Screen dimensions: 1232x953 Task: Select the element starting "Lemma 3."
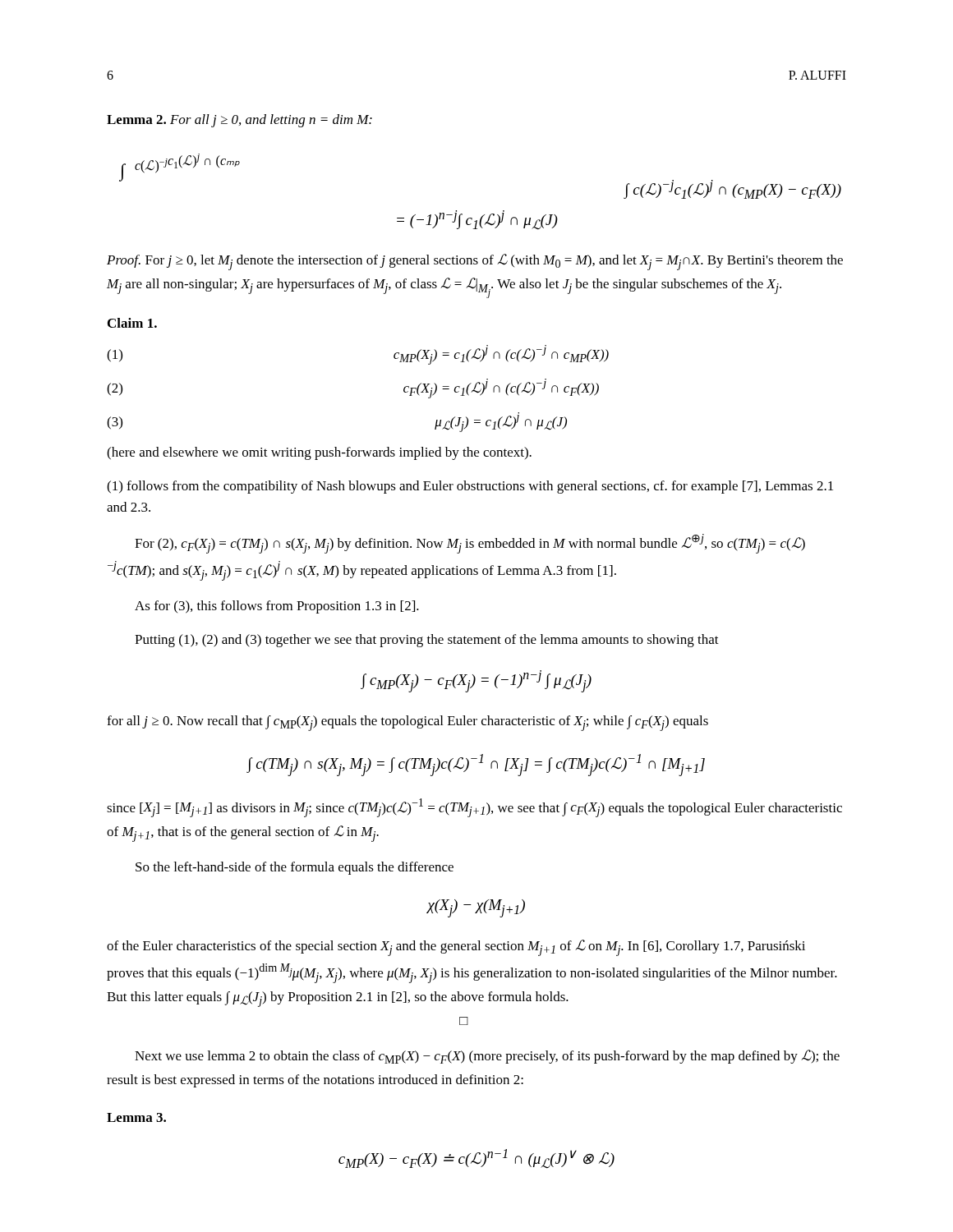[137, 1118]
